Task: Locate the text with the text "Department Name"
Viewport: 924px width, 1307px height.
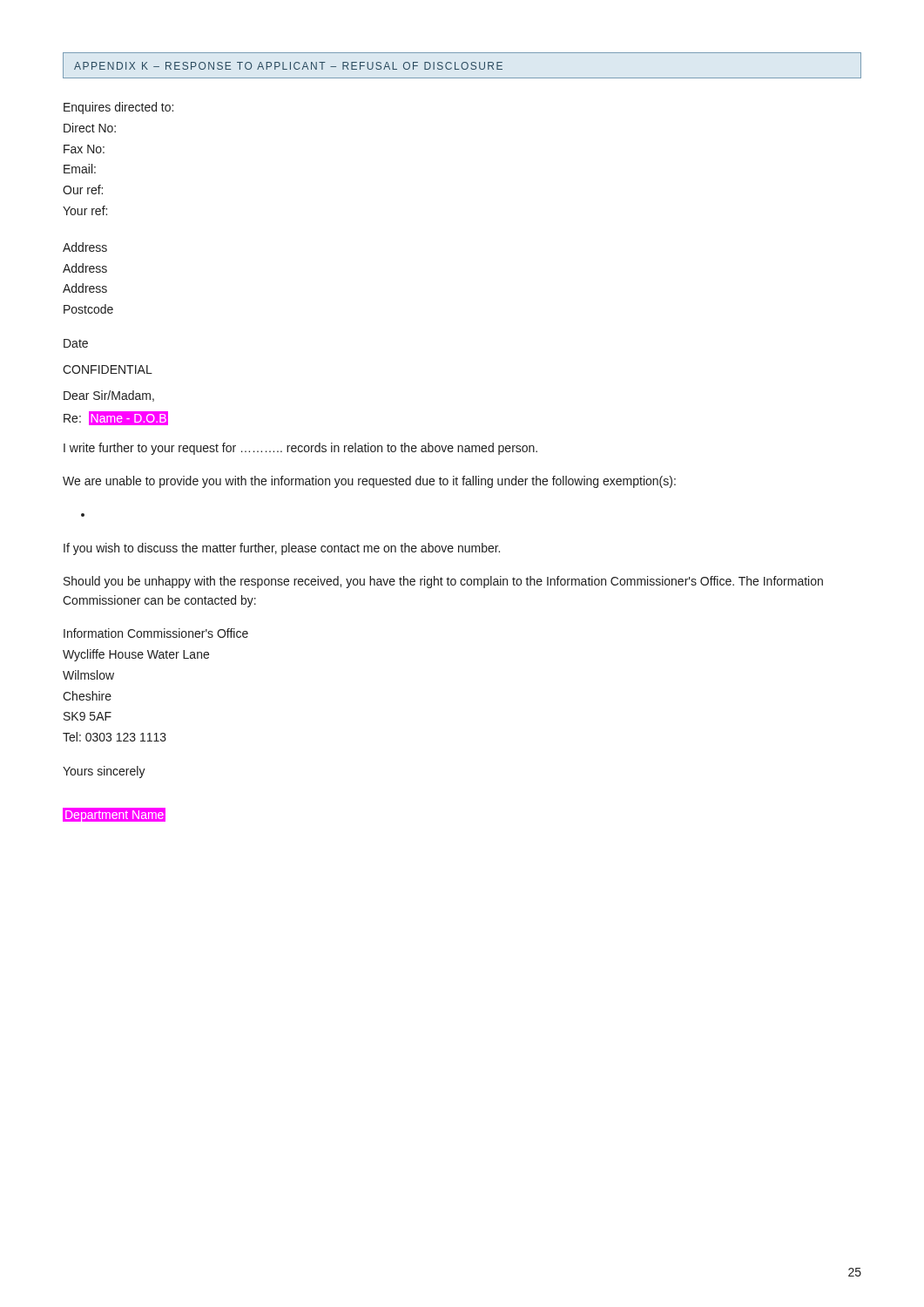Action: (x=114, y=815)
